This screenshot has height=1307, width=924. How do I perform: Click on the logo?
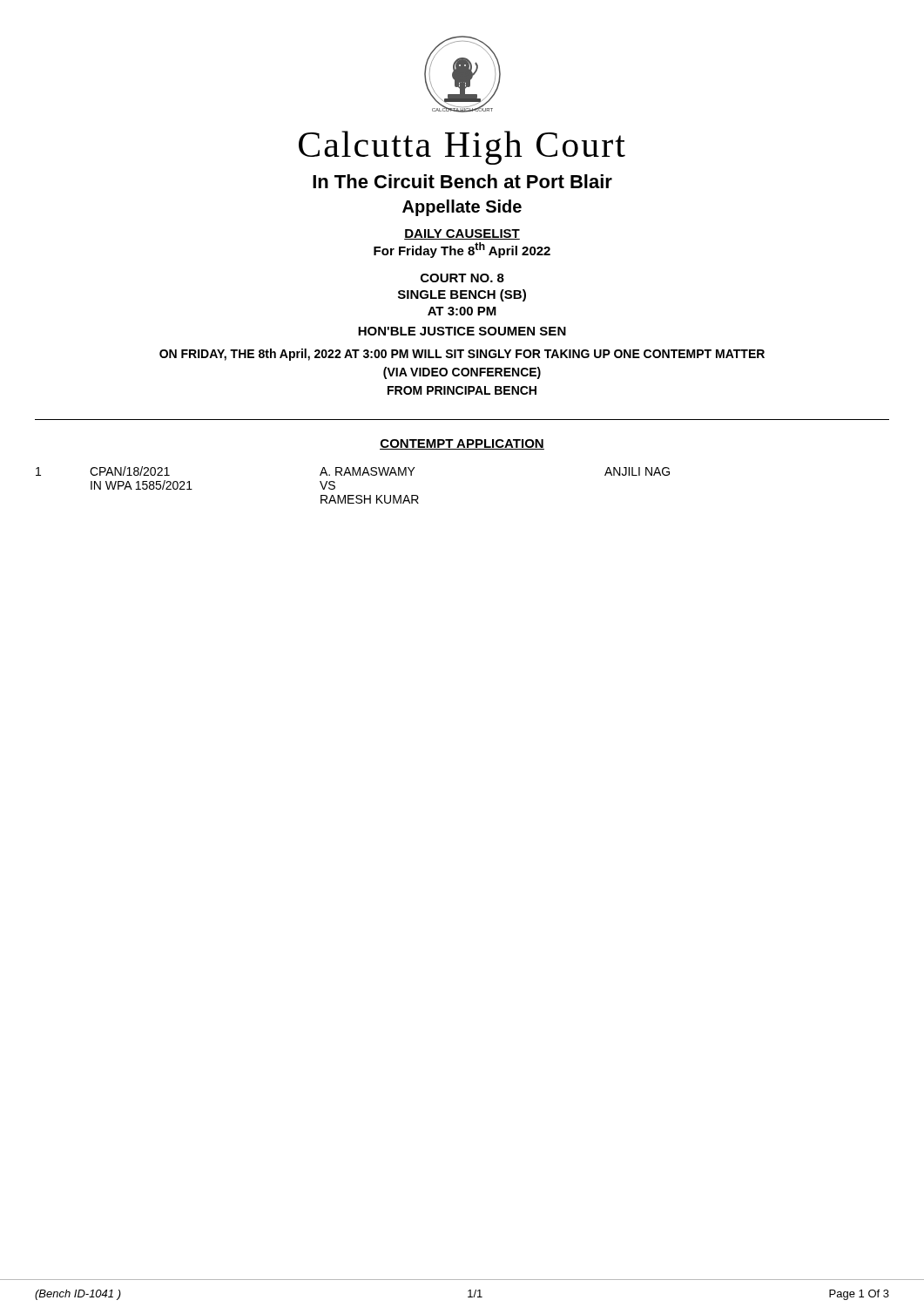coord(462,58)
